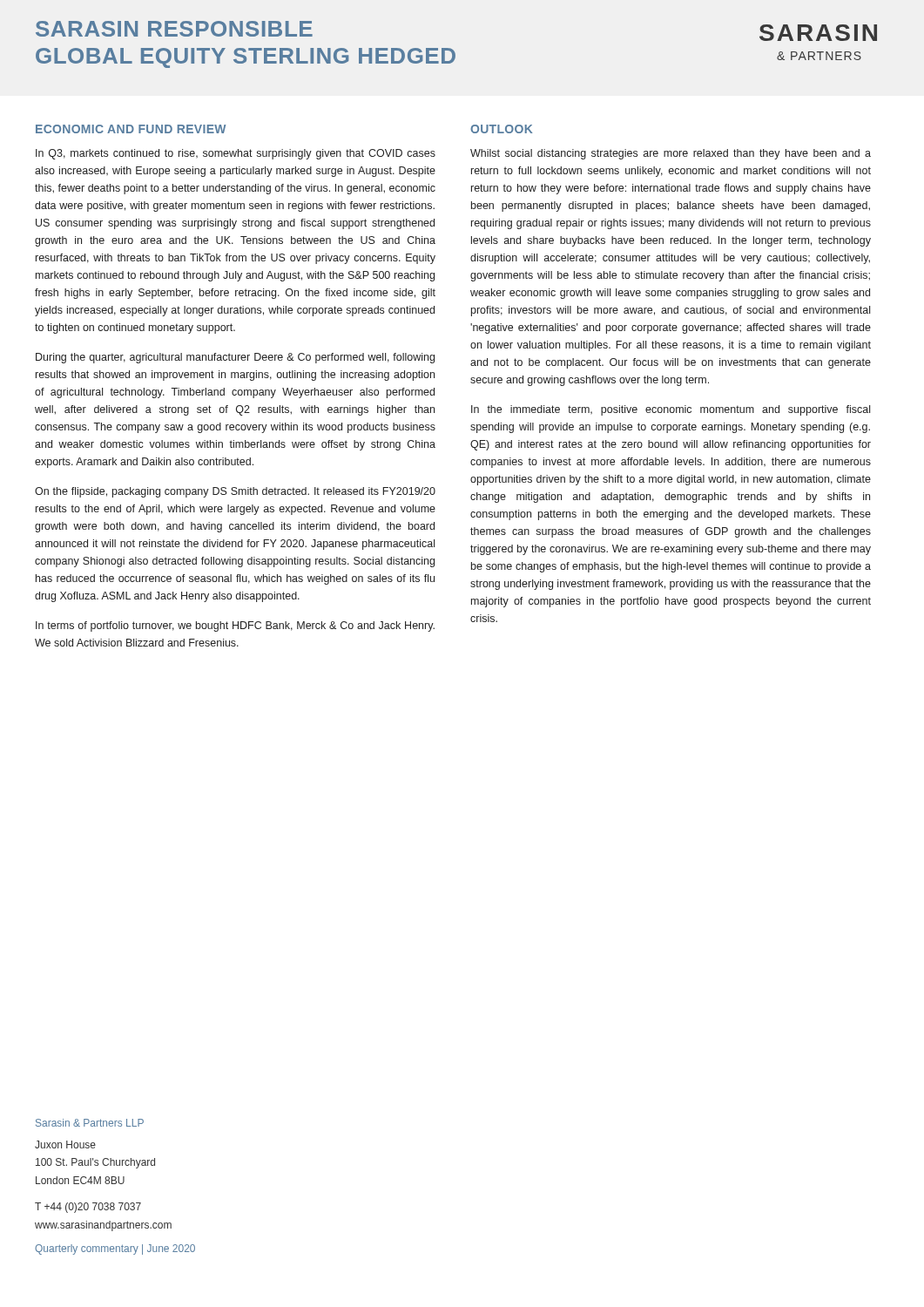The width and height of the screenshot is (924, 1307).
Task: Find the block on this page that starts "In Q3, markets continued to"
Action: [235, 240]
